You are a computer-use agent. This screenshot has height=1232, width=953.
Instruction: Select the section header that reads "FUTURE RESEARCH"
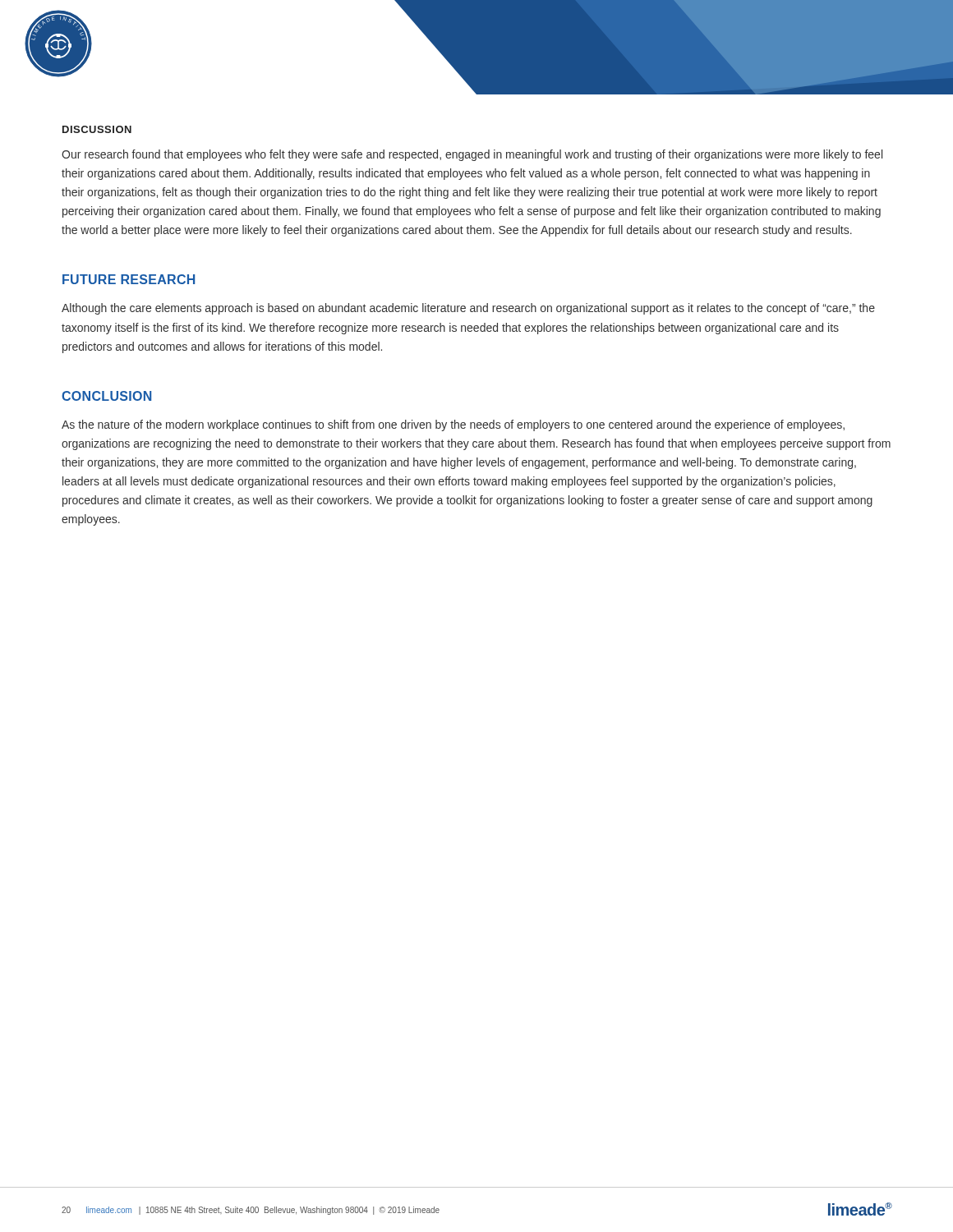pyautogui.click(x=129, y=280)
